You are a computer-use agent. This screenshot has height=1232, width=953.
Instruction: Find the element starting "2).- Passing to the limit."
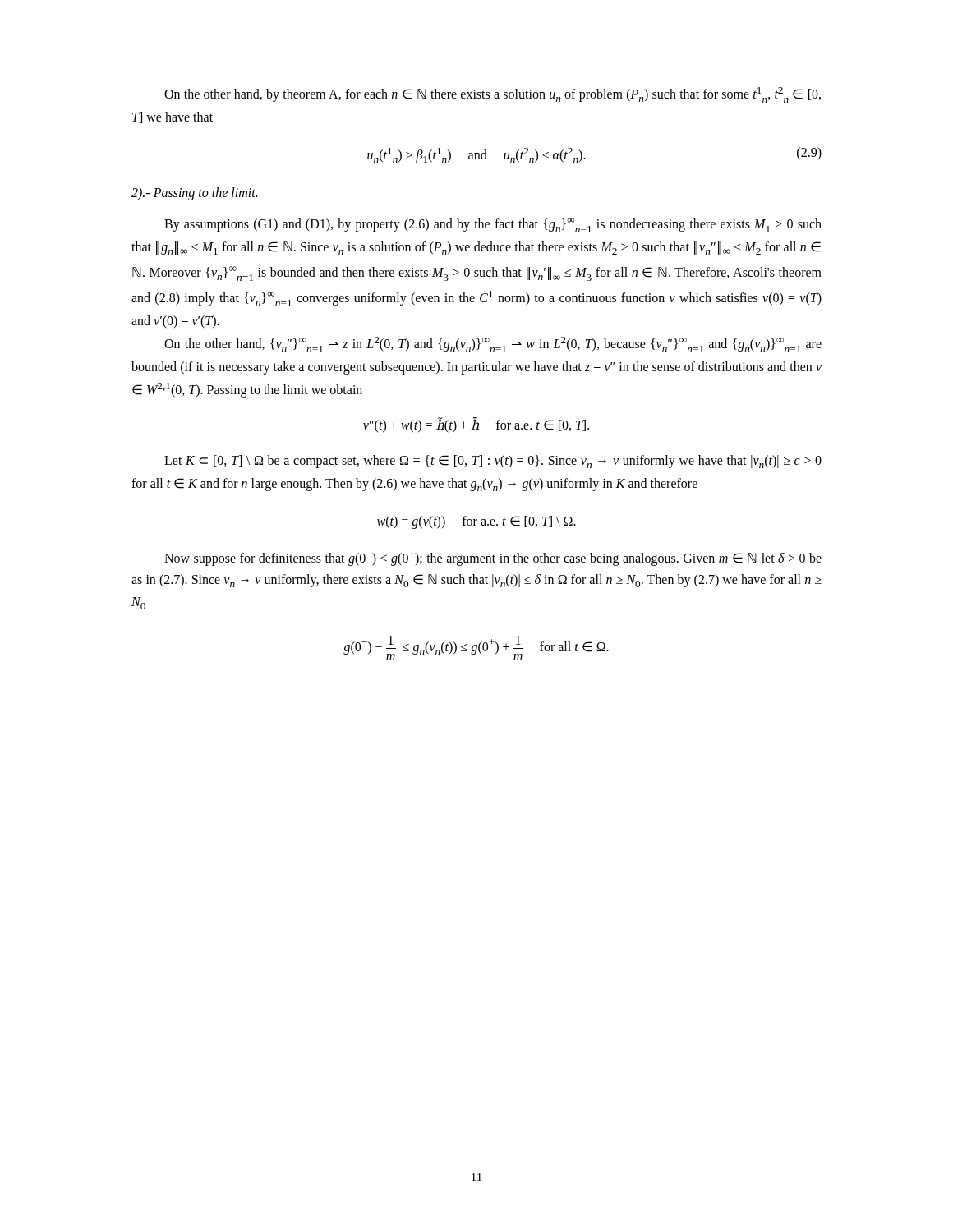pos(195,193)
